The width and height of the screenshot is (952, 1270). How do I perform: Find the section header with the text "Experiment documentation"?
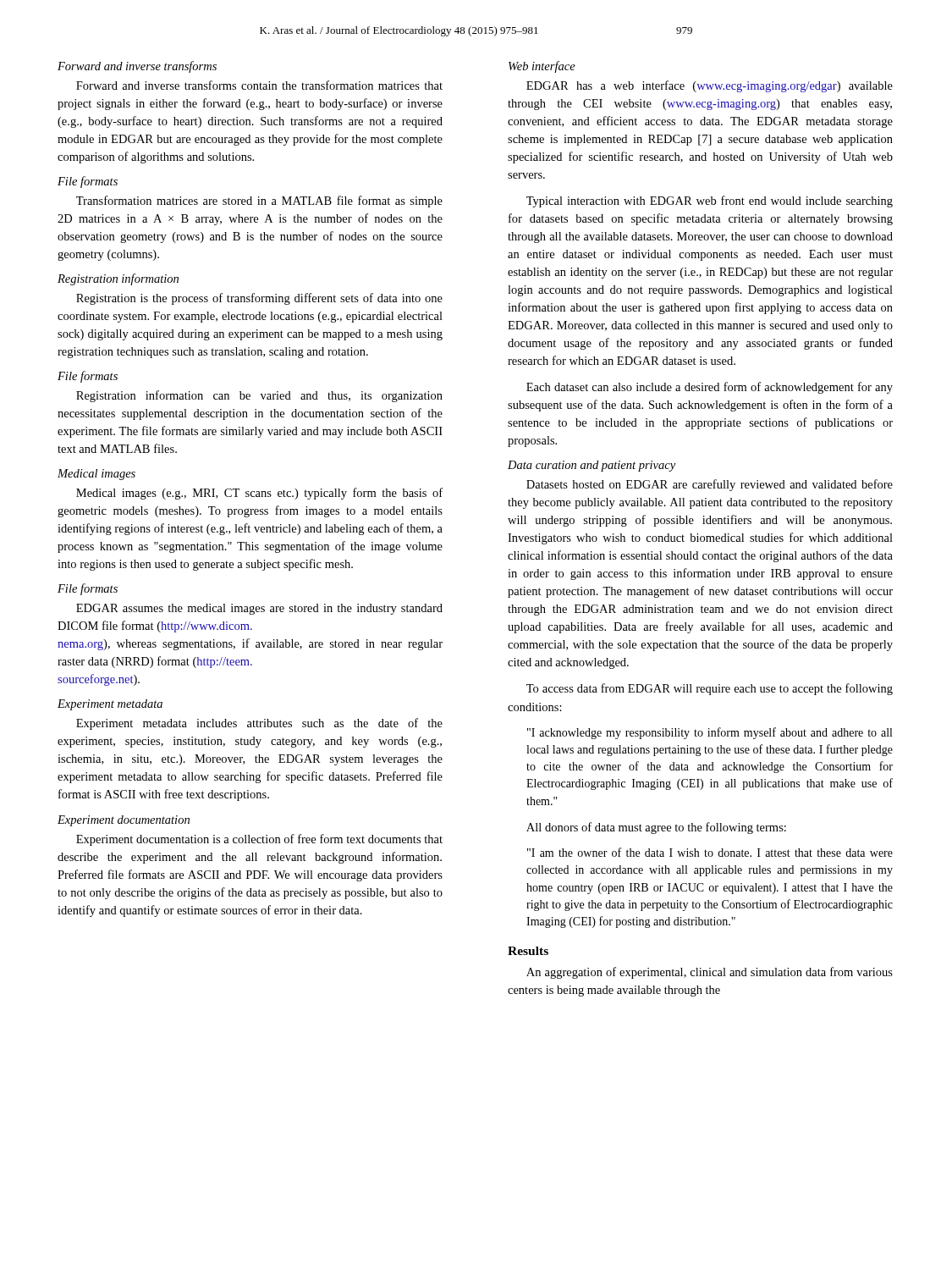pyautogui.click(x=124, y=821)
